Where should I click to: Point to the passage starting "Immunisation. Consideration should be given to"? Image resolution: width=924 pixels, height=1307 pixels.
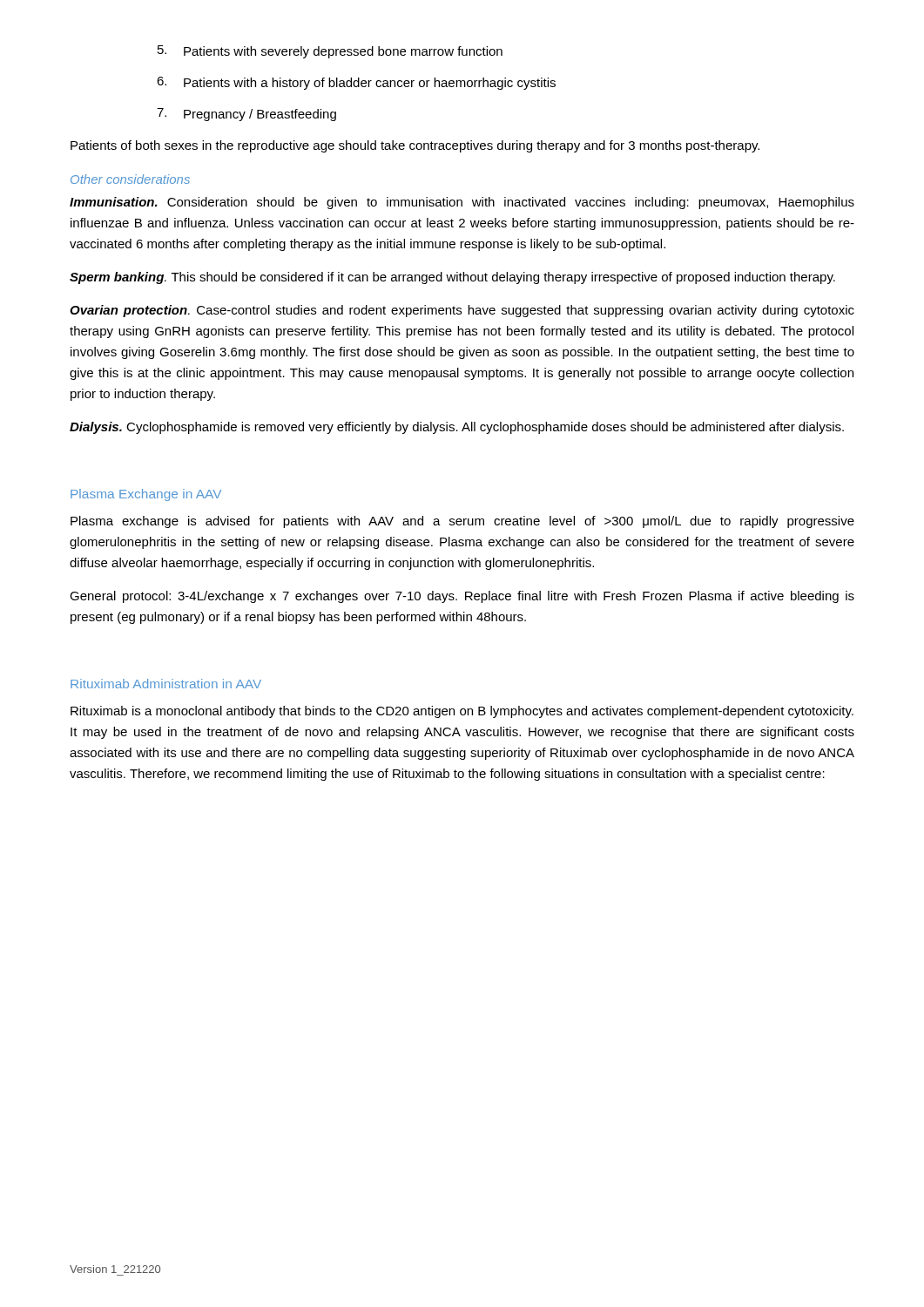click(x=462, y=223)
